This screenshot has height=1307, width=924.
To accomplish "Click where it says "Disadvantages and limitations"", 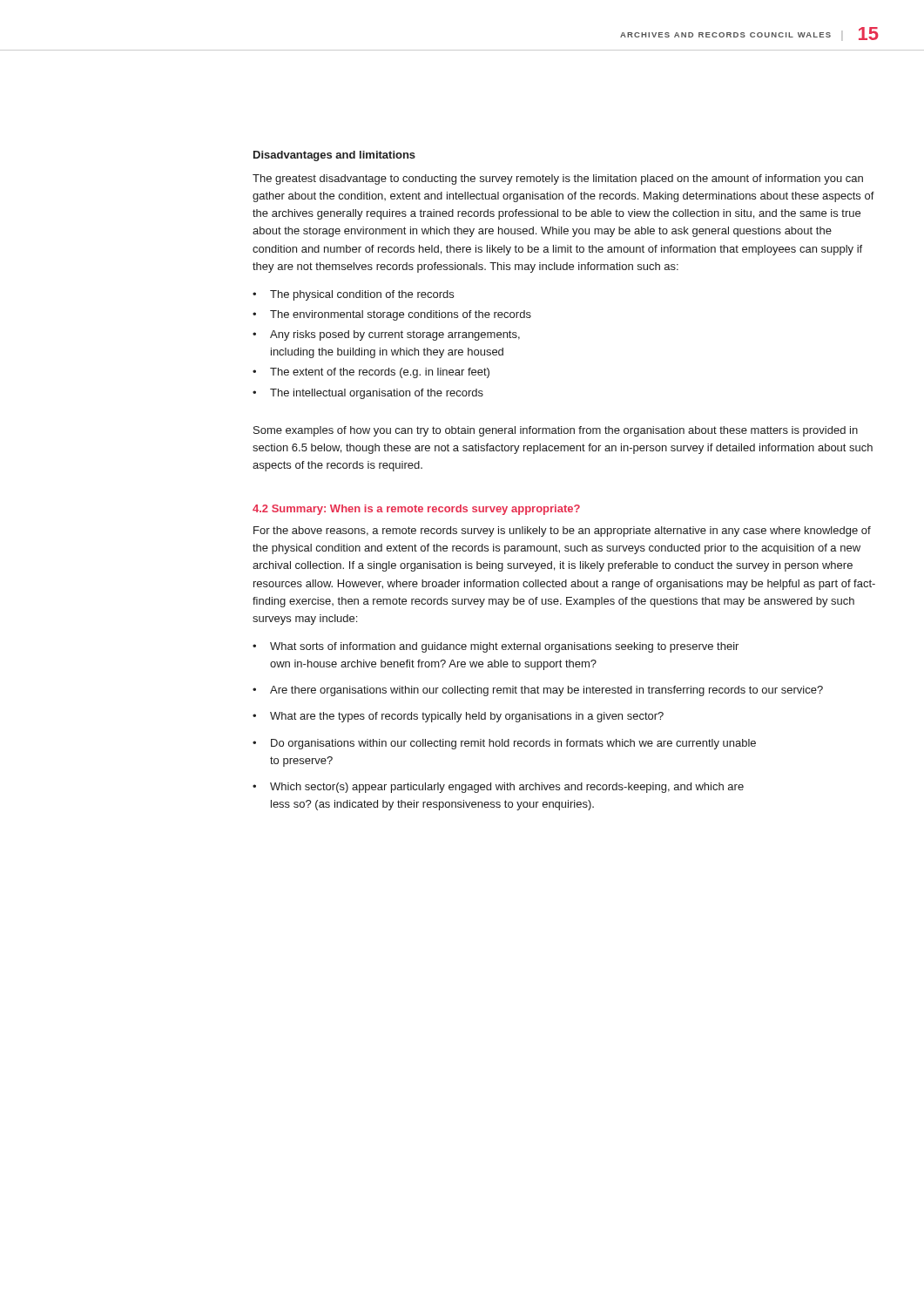I will [334, 155].
